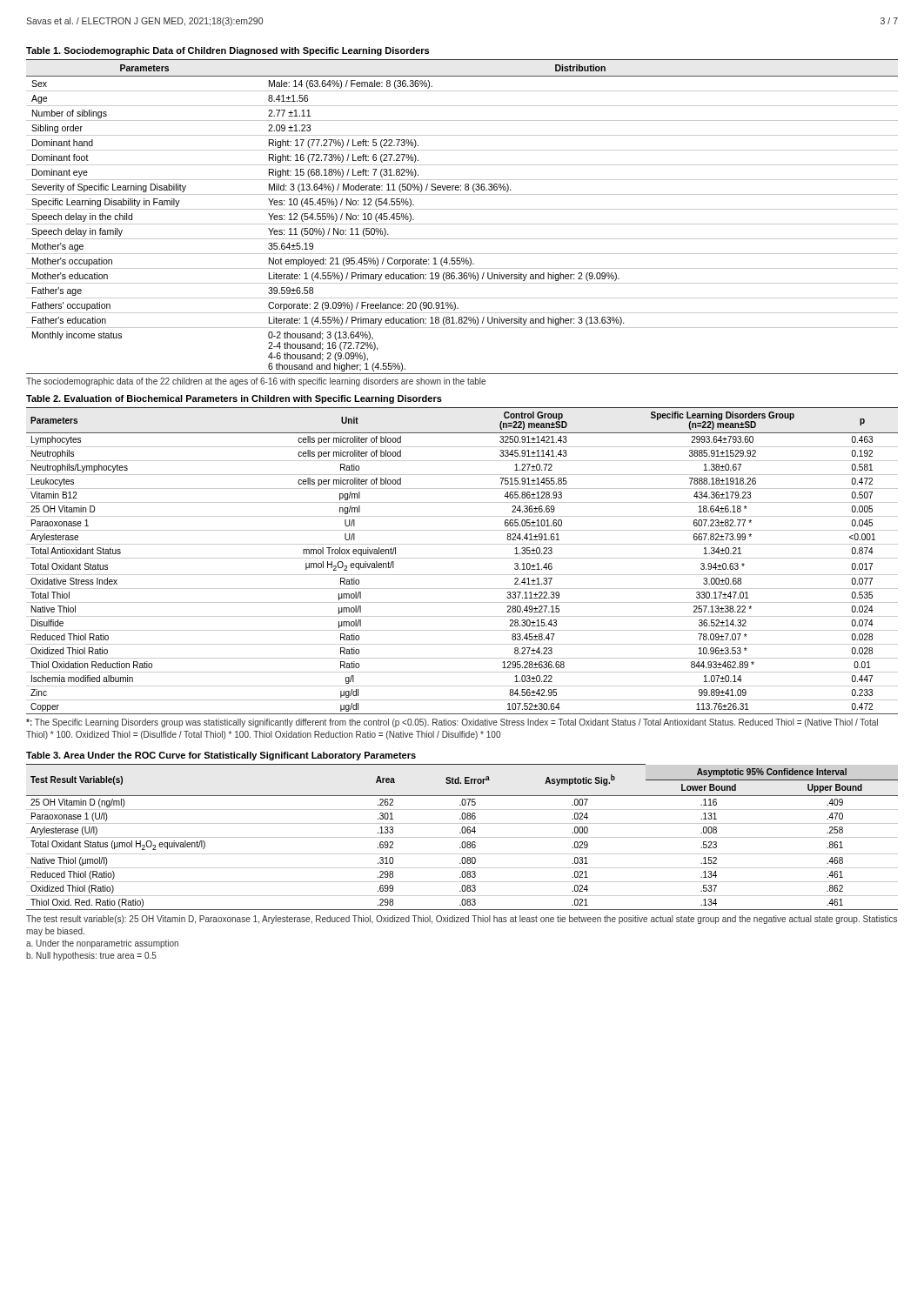The height and width of the screenshot is (1305, 924).
Task: Select the table that reads "10.96±3.53 *"
Action: [462, 561]
